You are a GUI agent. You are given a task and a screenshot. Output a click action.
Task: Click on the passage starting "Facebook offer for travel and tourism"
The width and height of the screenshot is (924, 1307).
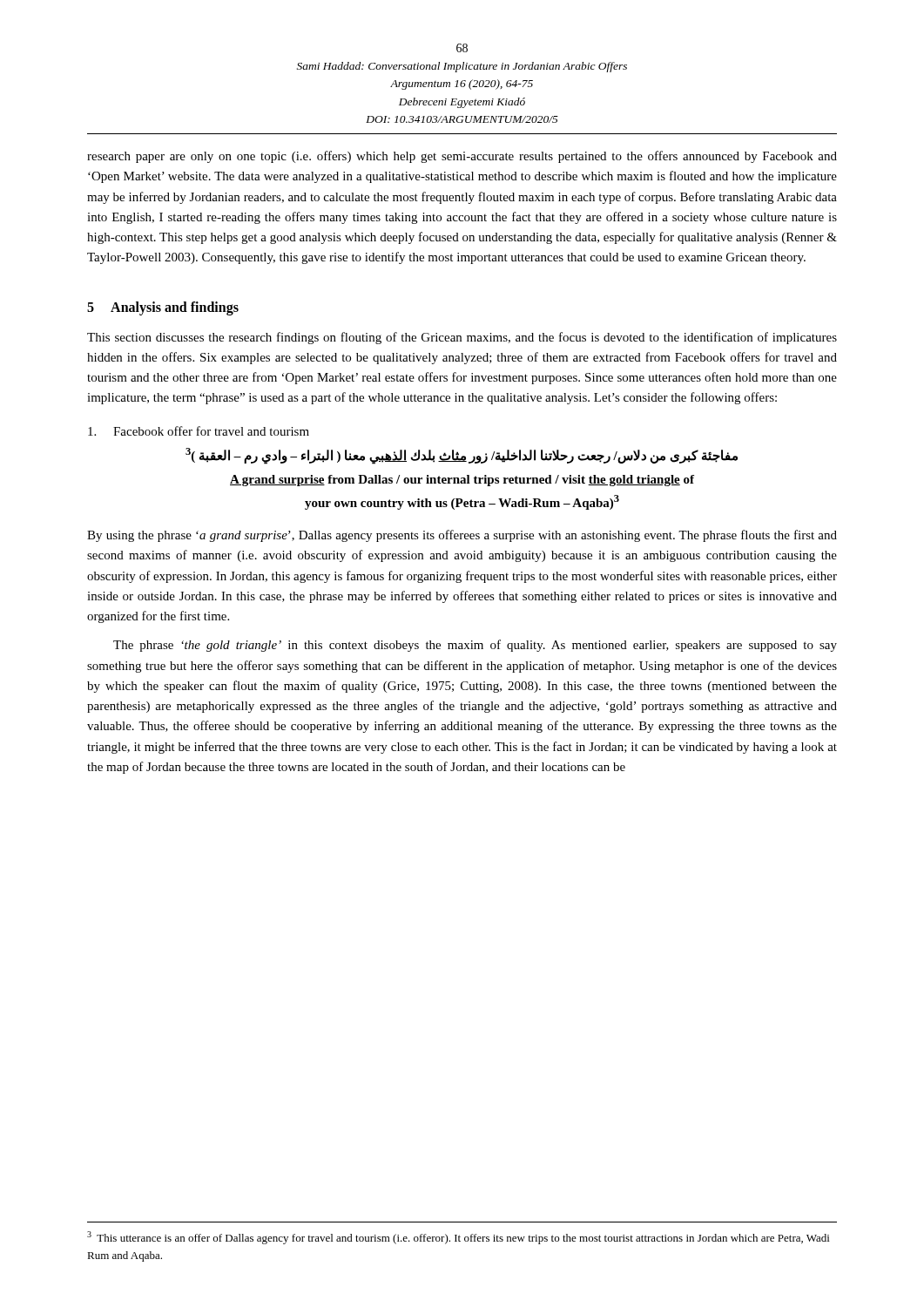[198, 431]
